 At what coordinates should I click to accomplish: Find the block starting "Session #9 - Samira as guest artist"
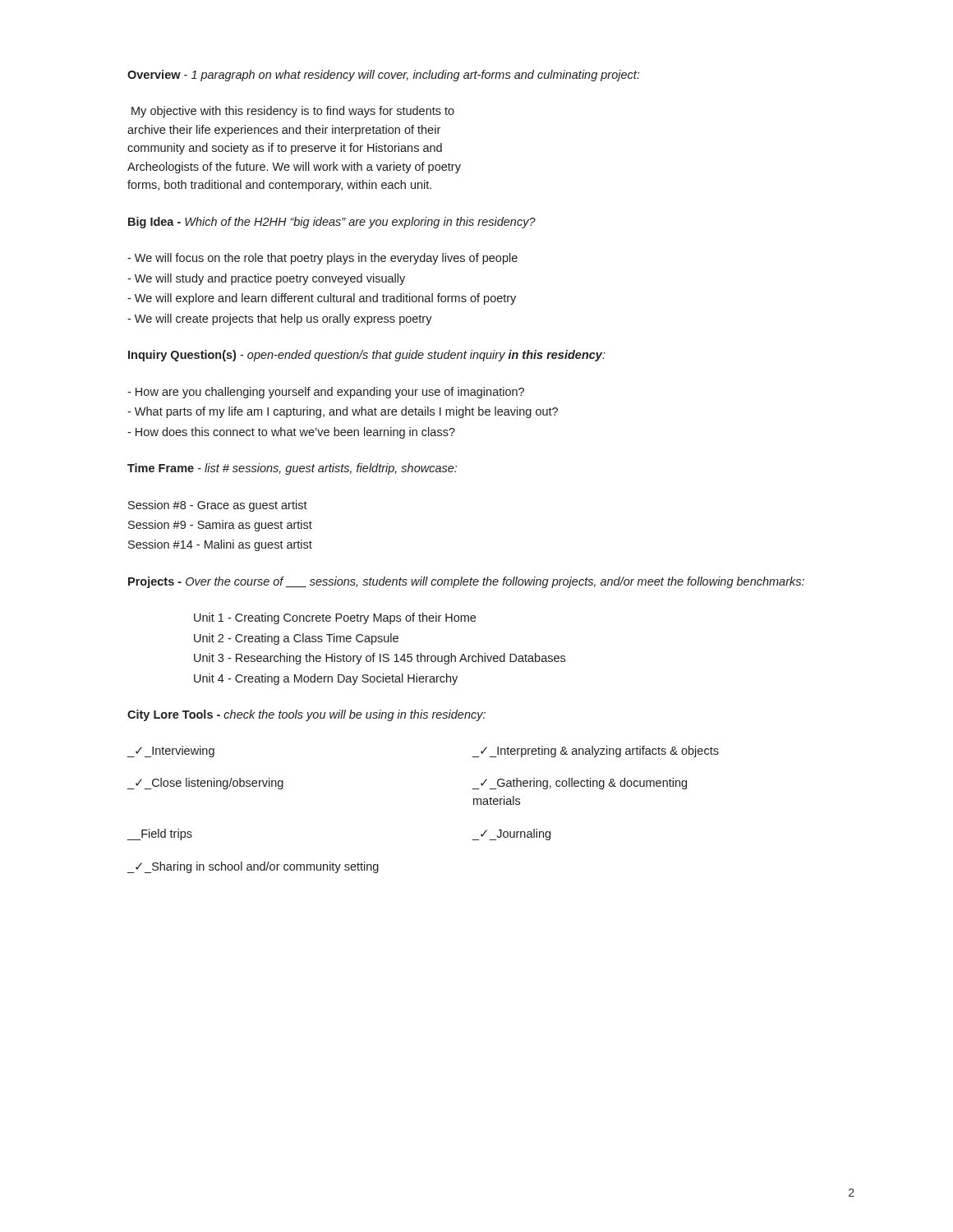[x=220, y=525]
